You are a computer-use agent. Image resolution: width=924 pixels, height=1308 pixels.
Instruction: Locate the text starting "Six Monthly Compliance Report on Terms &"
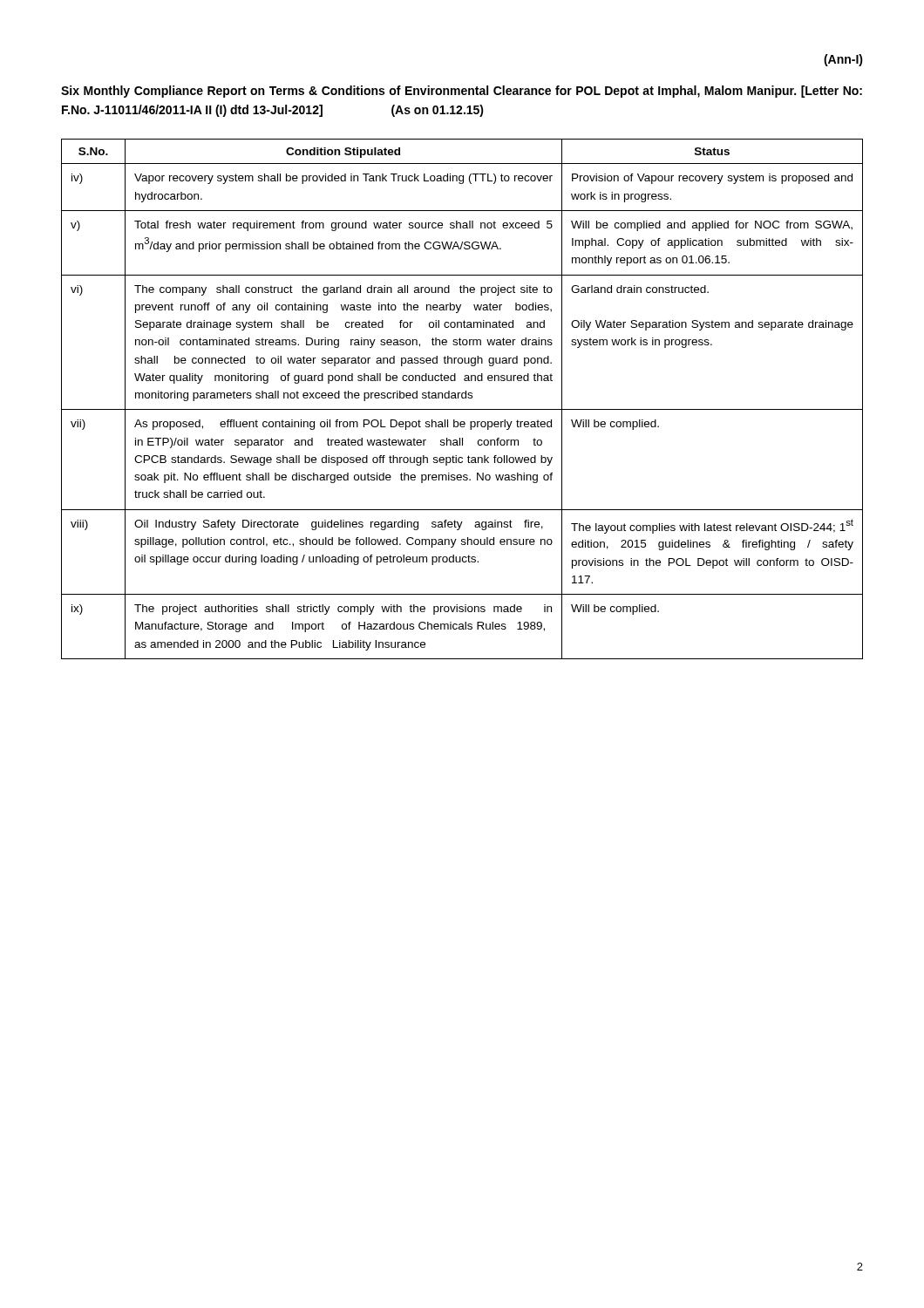click(462, 100)
